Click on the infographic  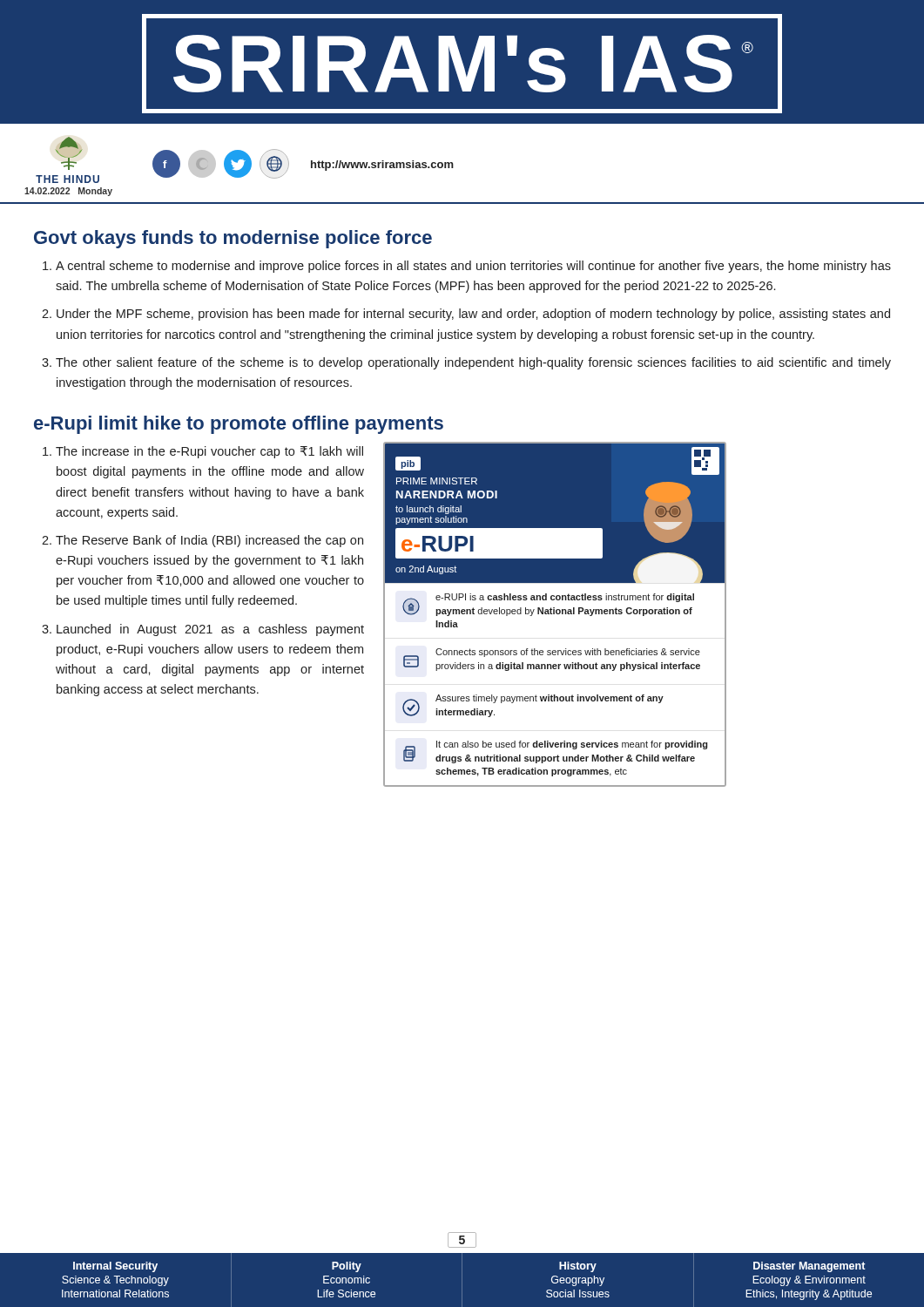(x=555, y=615)
